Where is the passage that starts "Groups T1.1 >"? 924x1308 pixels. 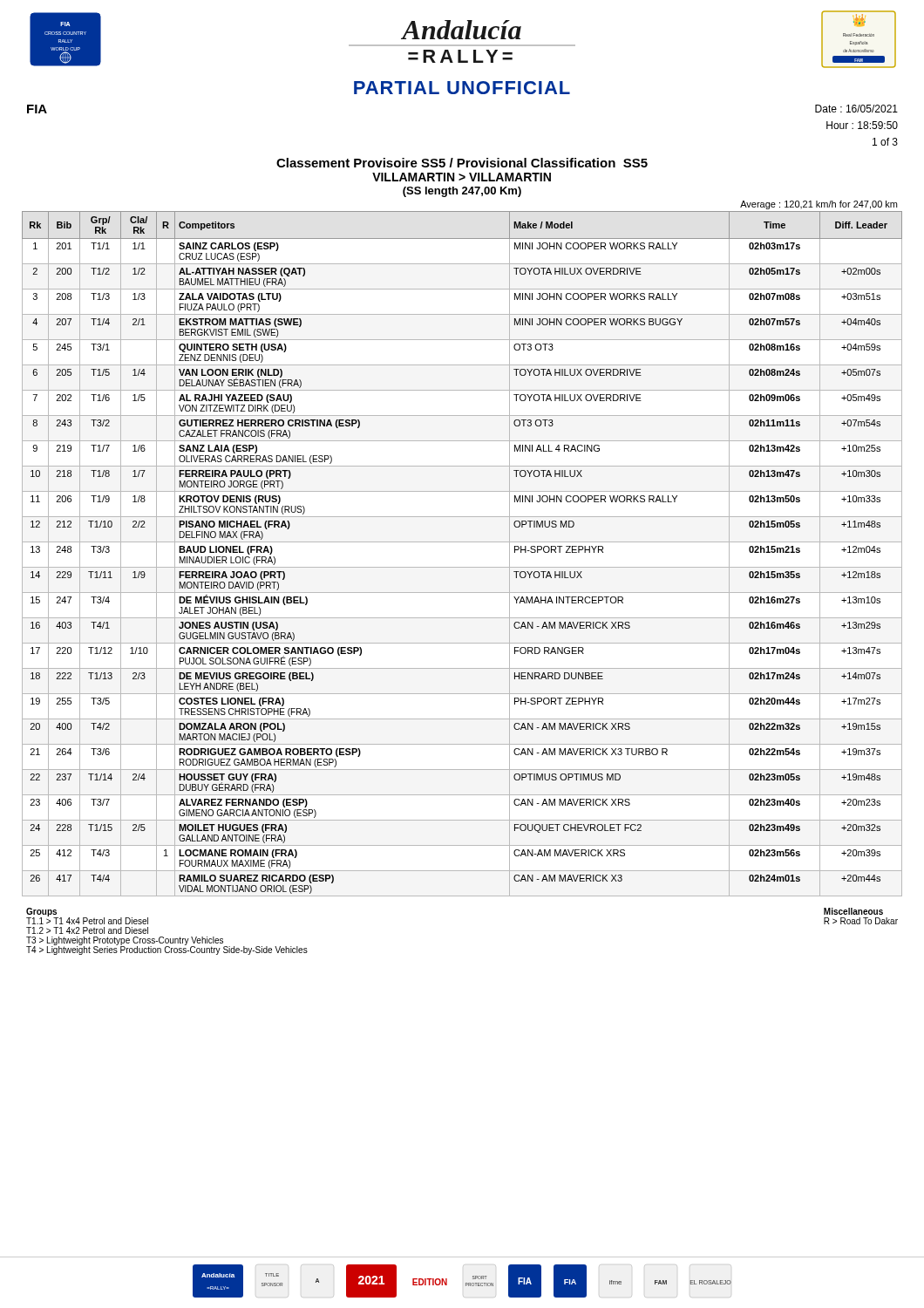(x=167, y=930)
